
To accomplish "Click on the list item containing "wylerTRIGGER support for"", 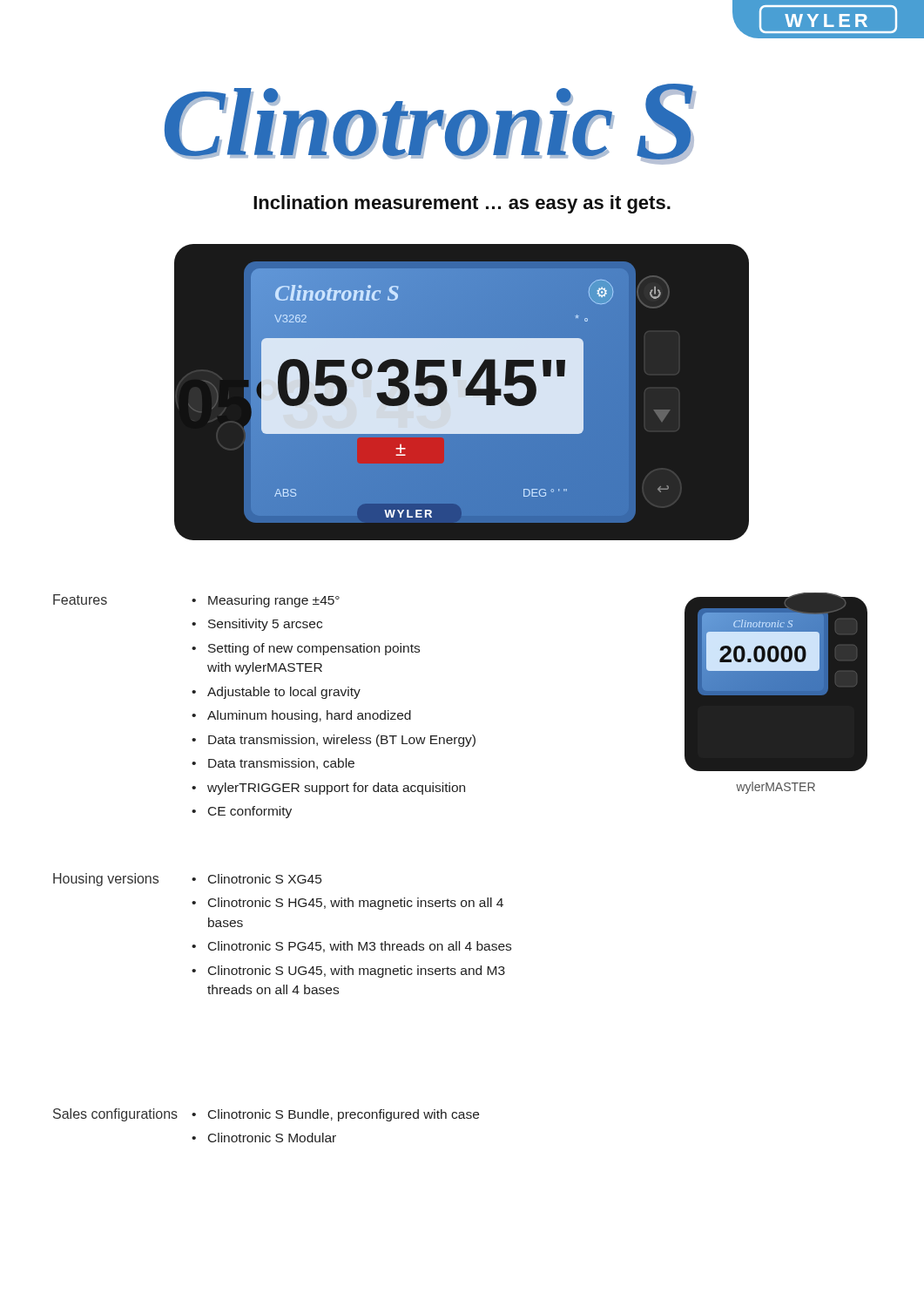I will click(x=337, y=787).
